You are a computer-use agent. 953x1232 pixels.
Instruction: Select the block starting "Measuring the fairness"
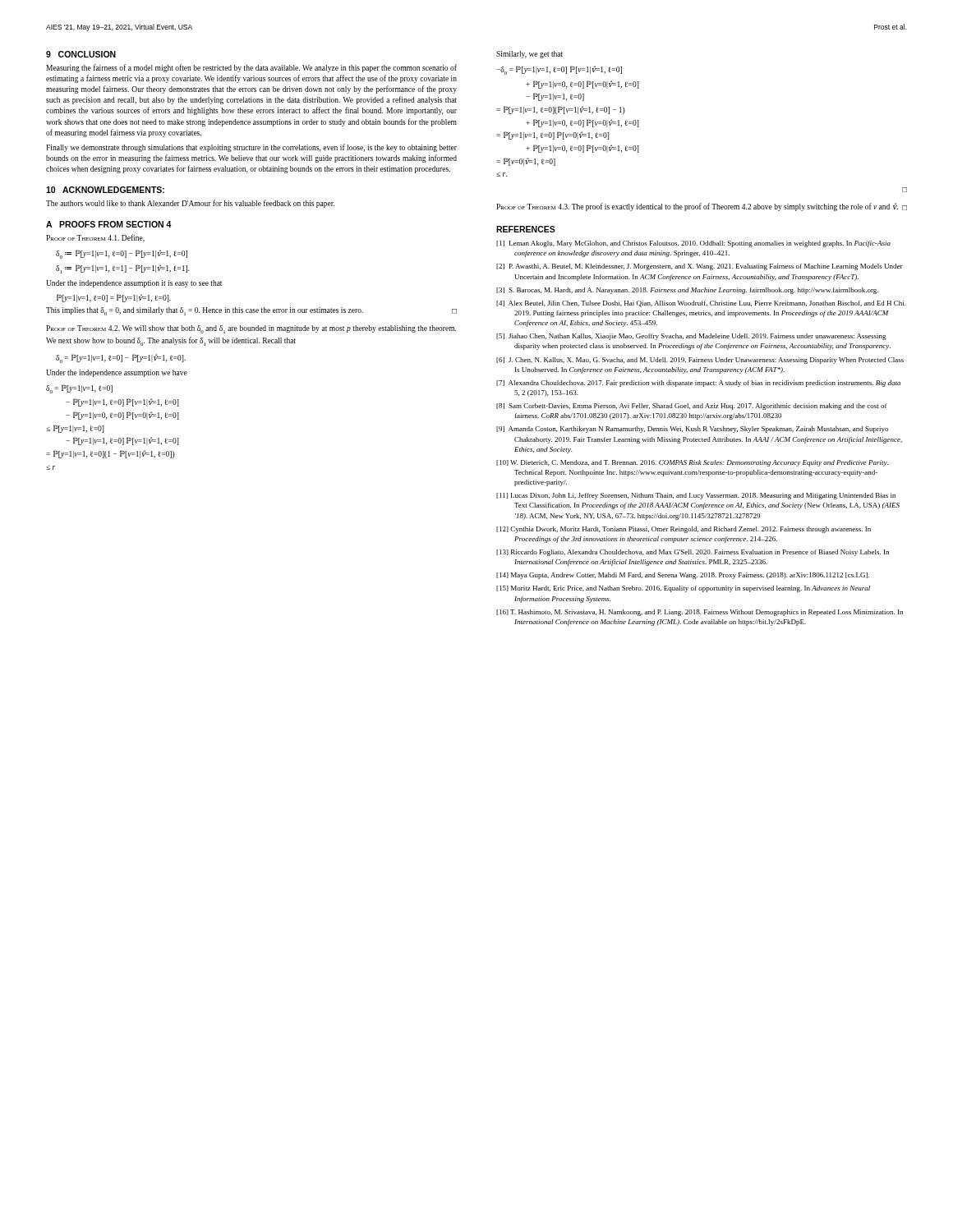(251, 101)
